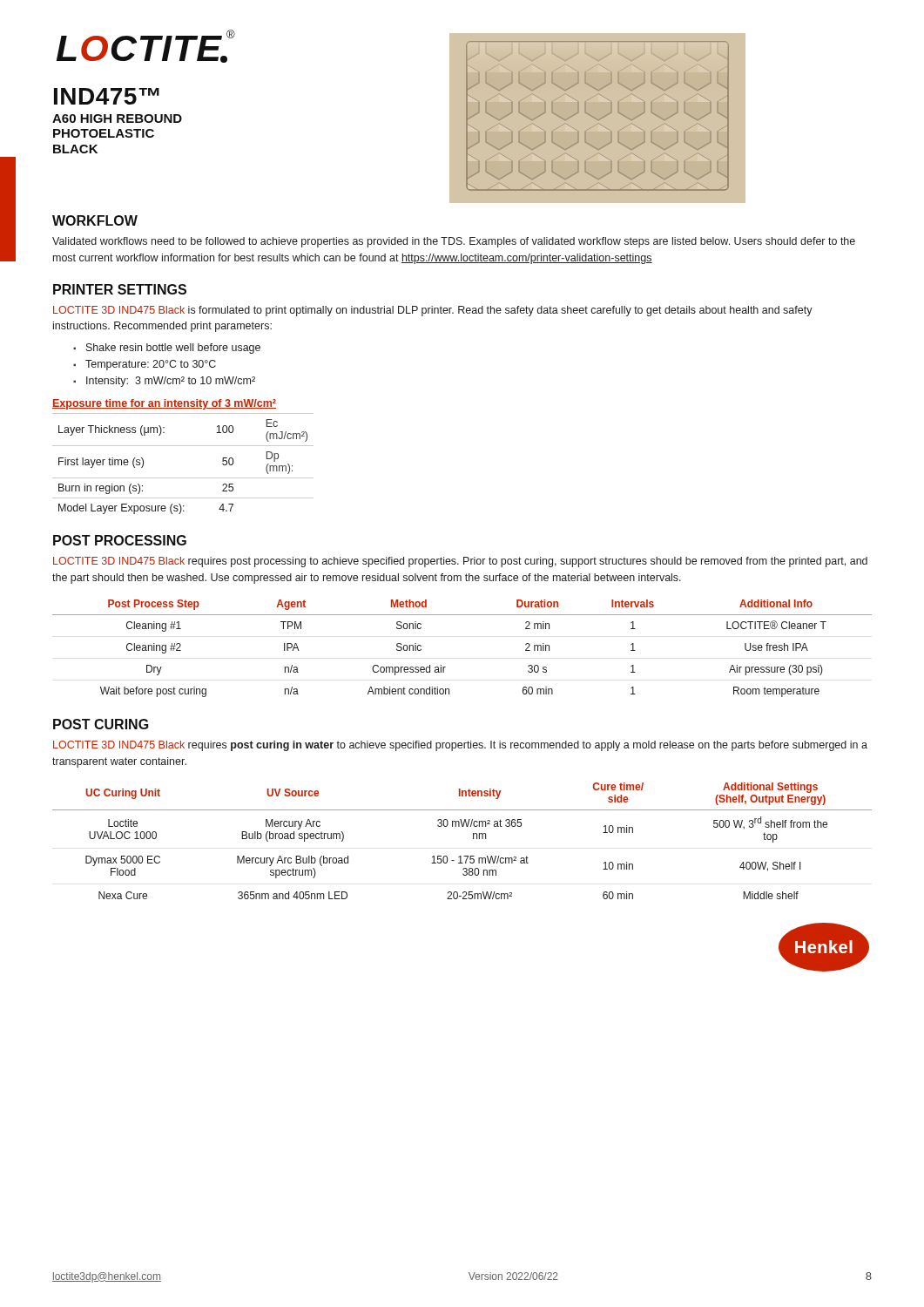Click on the text block with the text "LOCTITE 3D IND475 Black is formulated to"
Screen dimensions: 1307x924
click(432, 318)
